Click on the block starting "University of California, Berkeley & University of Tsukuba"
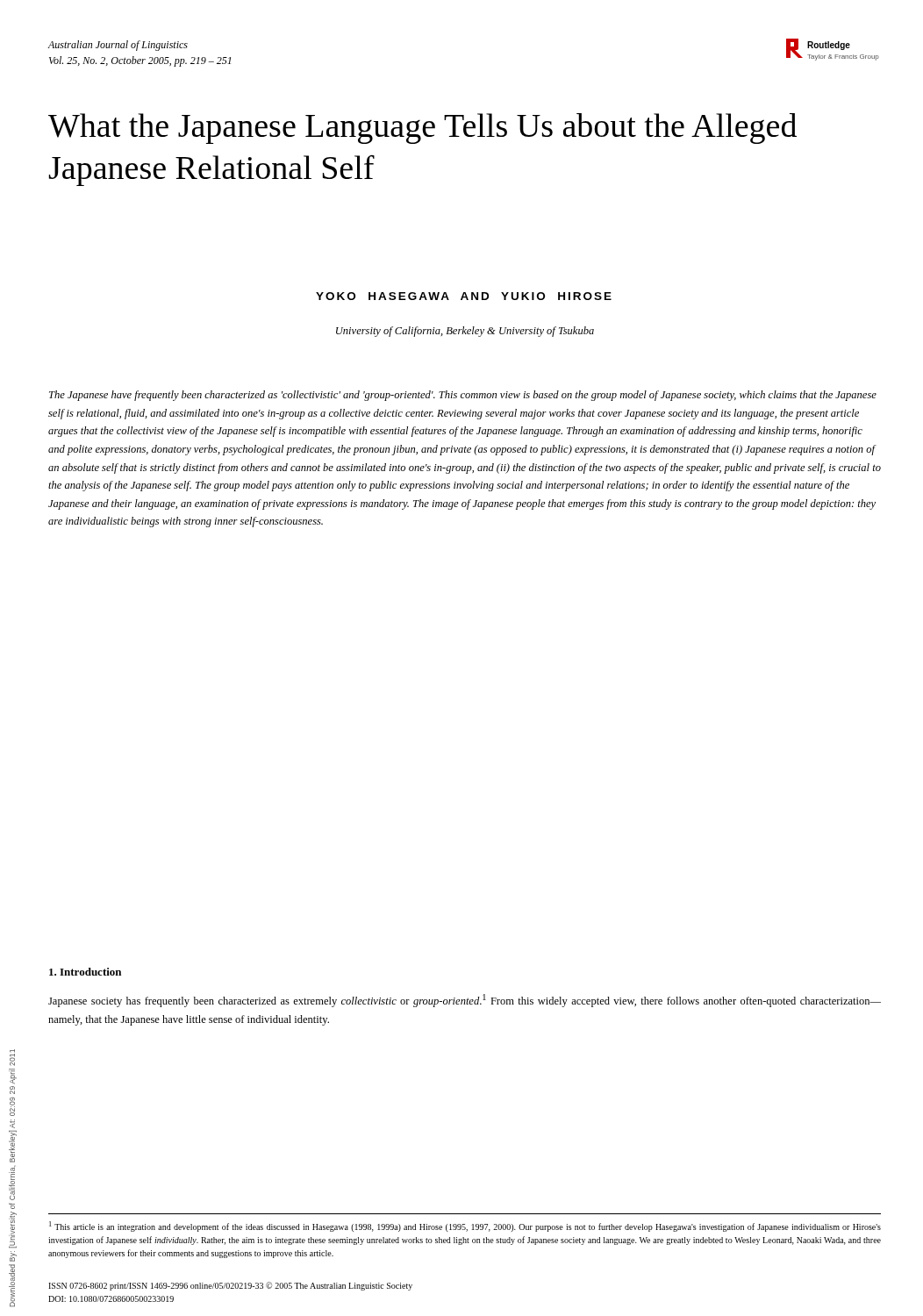This screenshot has width=923, height=1316. [465, 331]
